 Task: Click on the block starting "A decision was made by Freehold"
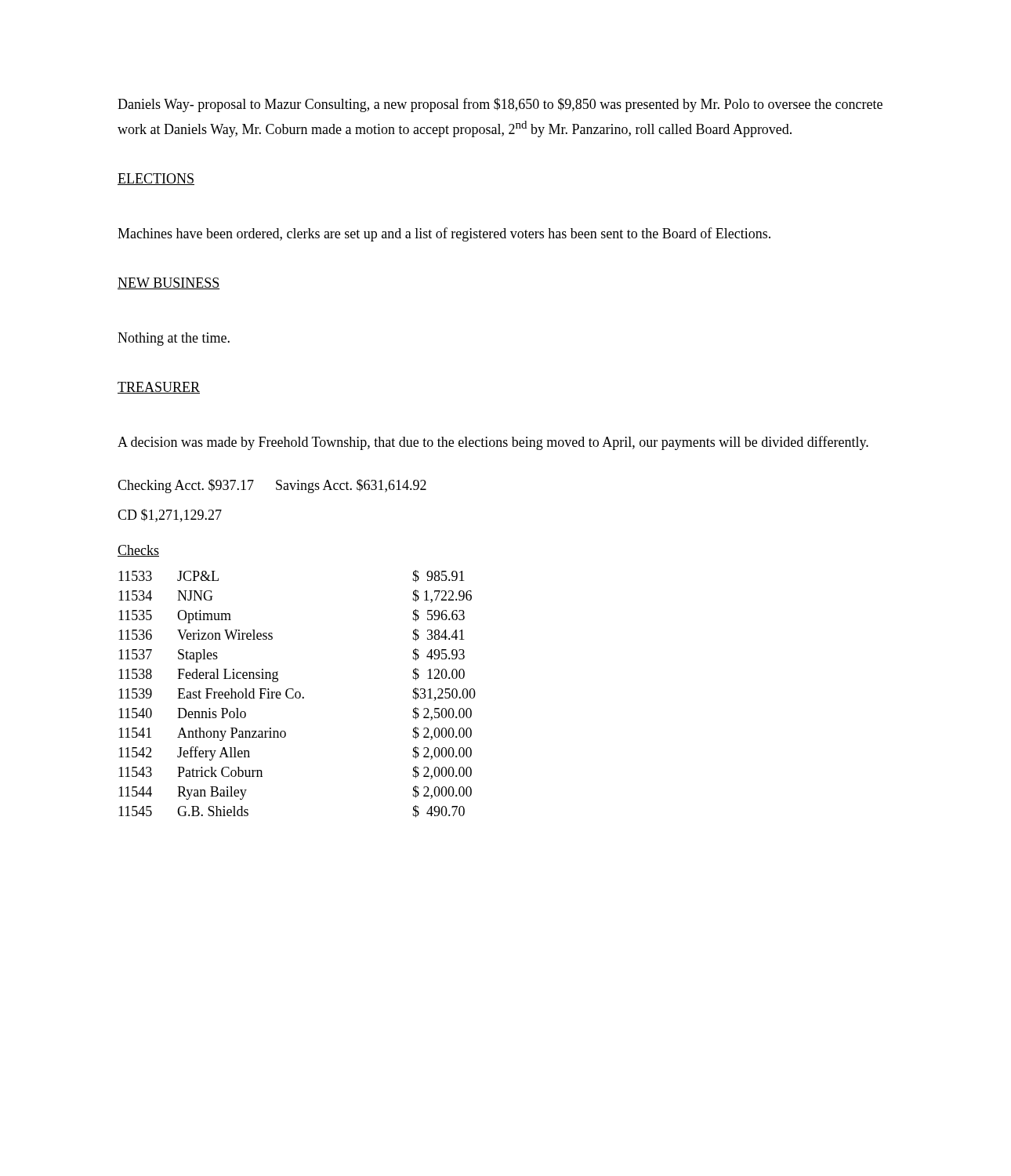(x=493, y=442)
